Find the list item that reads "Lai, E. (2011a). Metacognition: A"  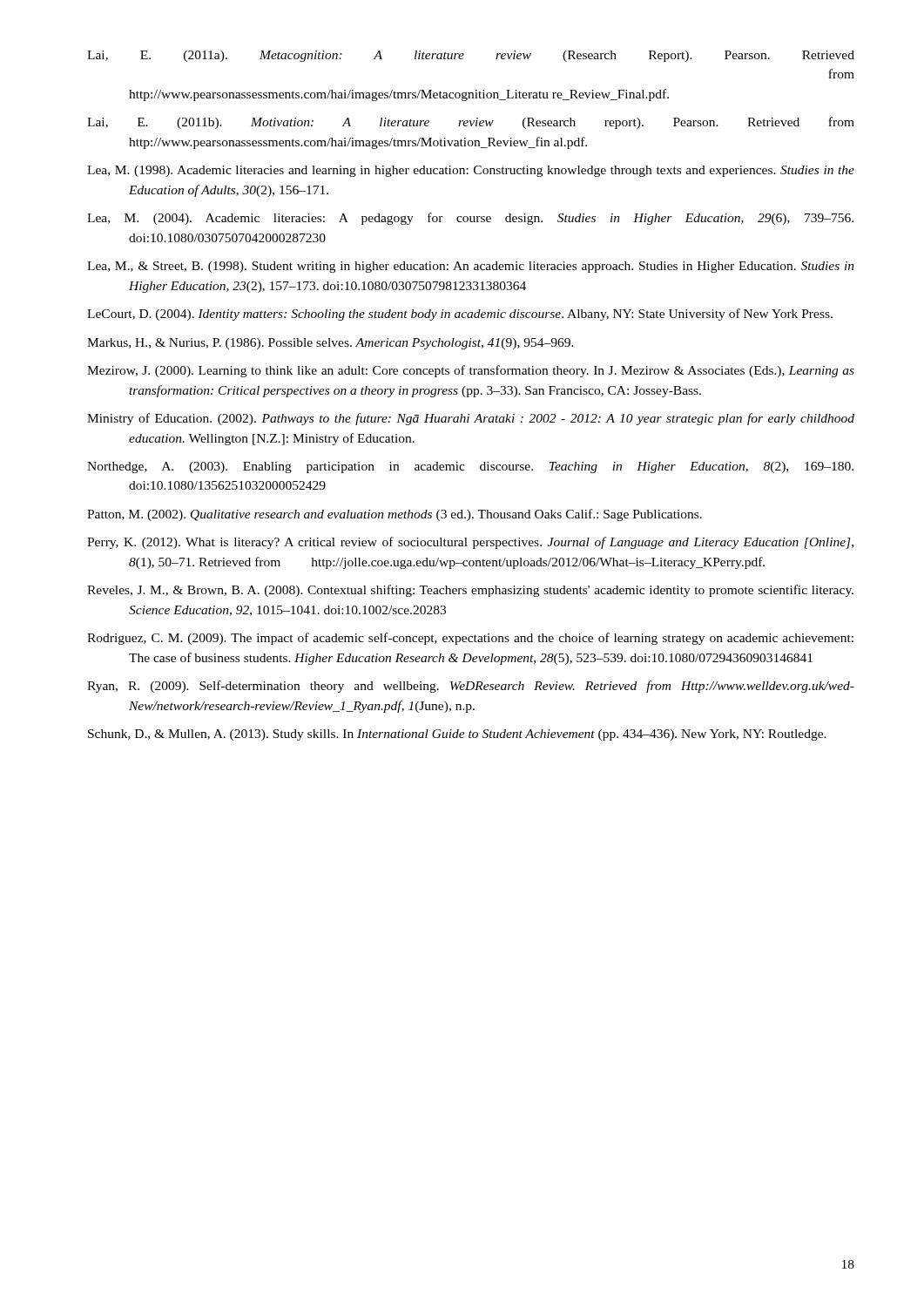pyautogui.click(x=100, y=56)
